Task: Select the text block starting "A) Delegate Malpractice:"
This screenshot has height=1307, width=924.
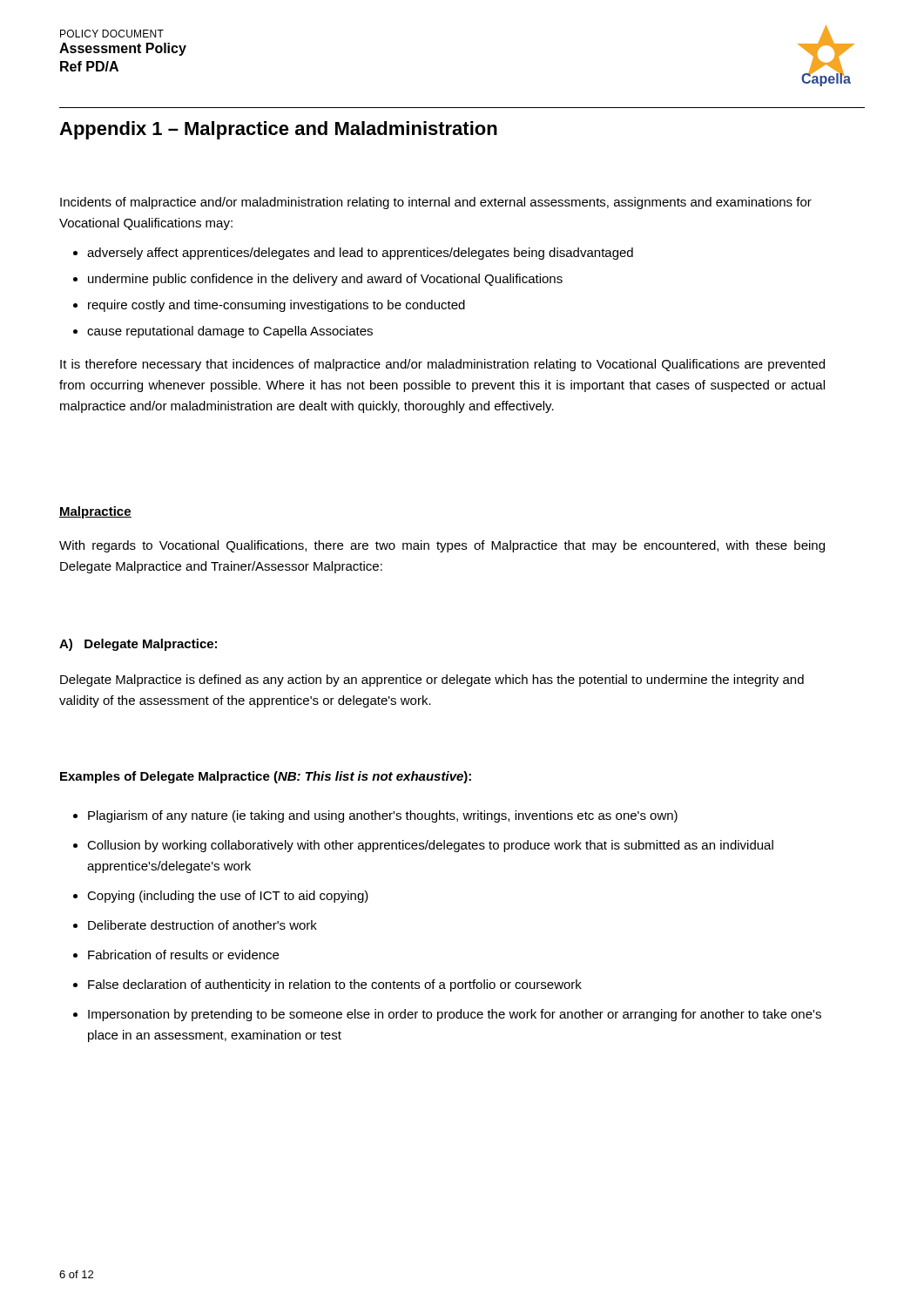Action: pyautogui.click(x=138, y=645)
